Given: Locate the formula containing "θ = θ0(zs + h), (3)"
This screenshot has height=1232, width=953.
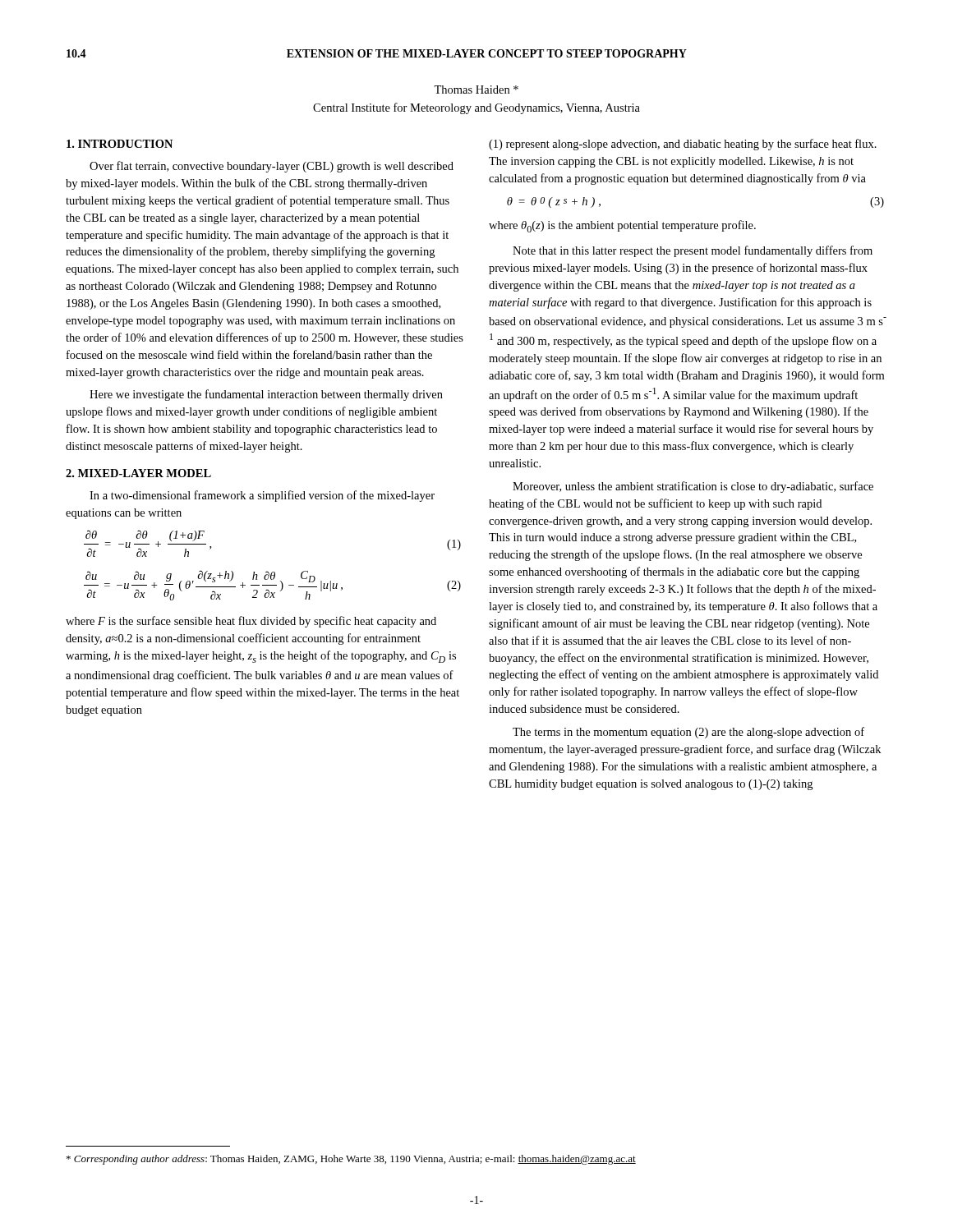Looking at the screenshot, I should [550, 202].
